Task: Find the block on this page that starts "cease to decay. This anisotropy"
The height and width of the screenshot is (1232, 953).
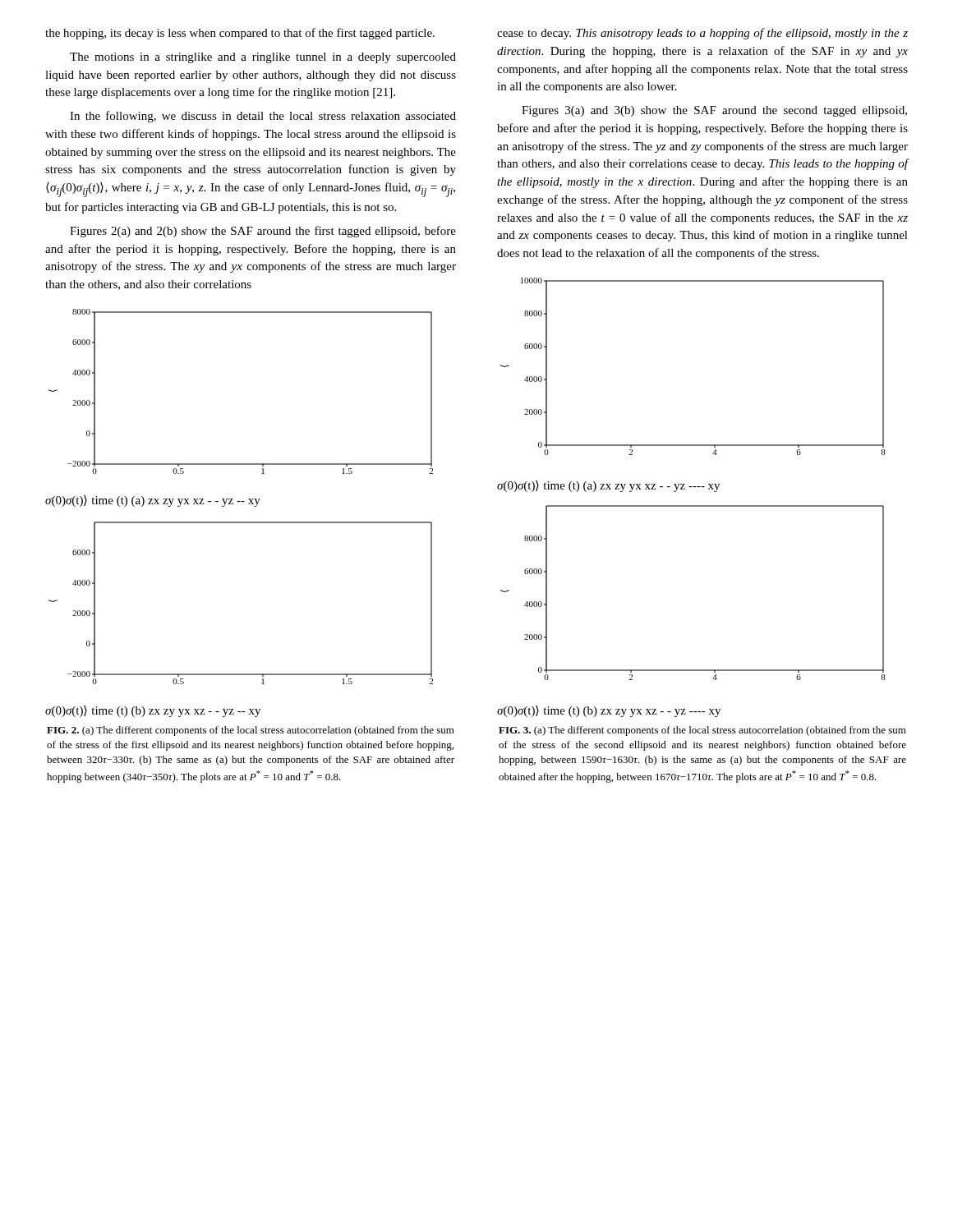Action: [x=702, y=144]
